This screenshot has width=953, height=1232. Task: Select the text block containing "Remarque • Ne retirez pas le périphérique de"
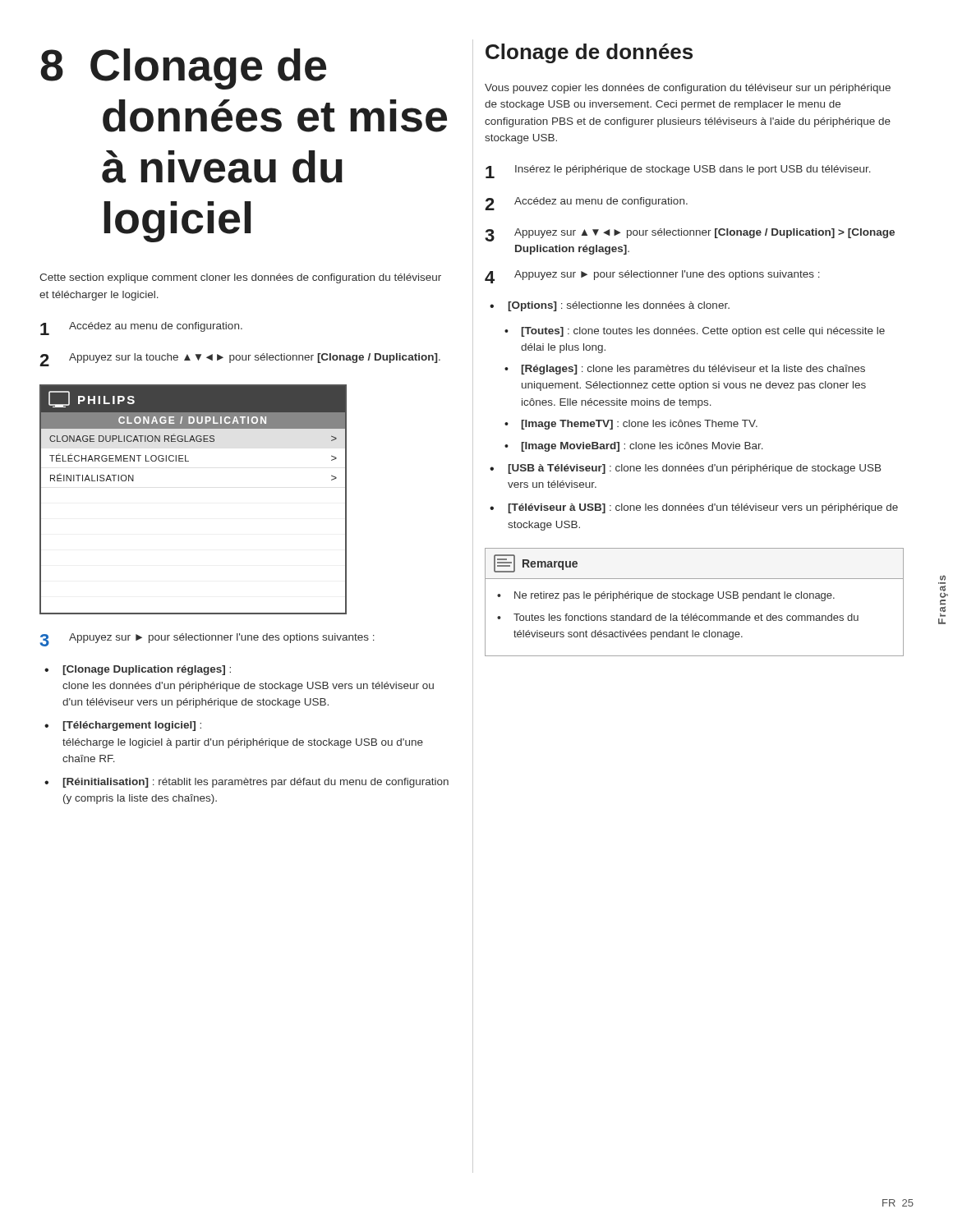694,602
